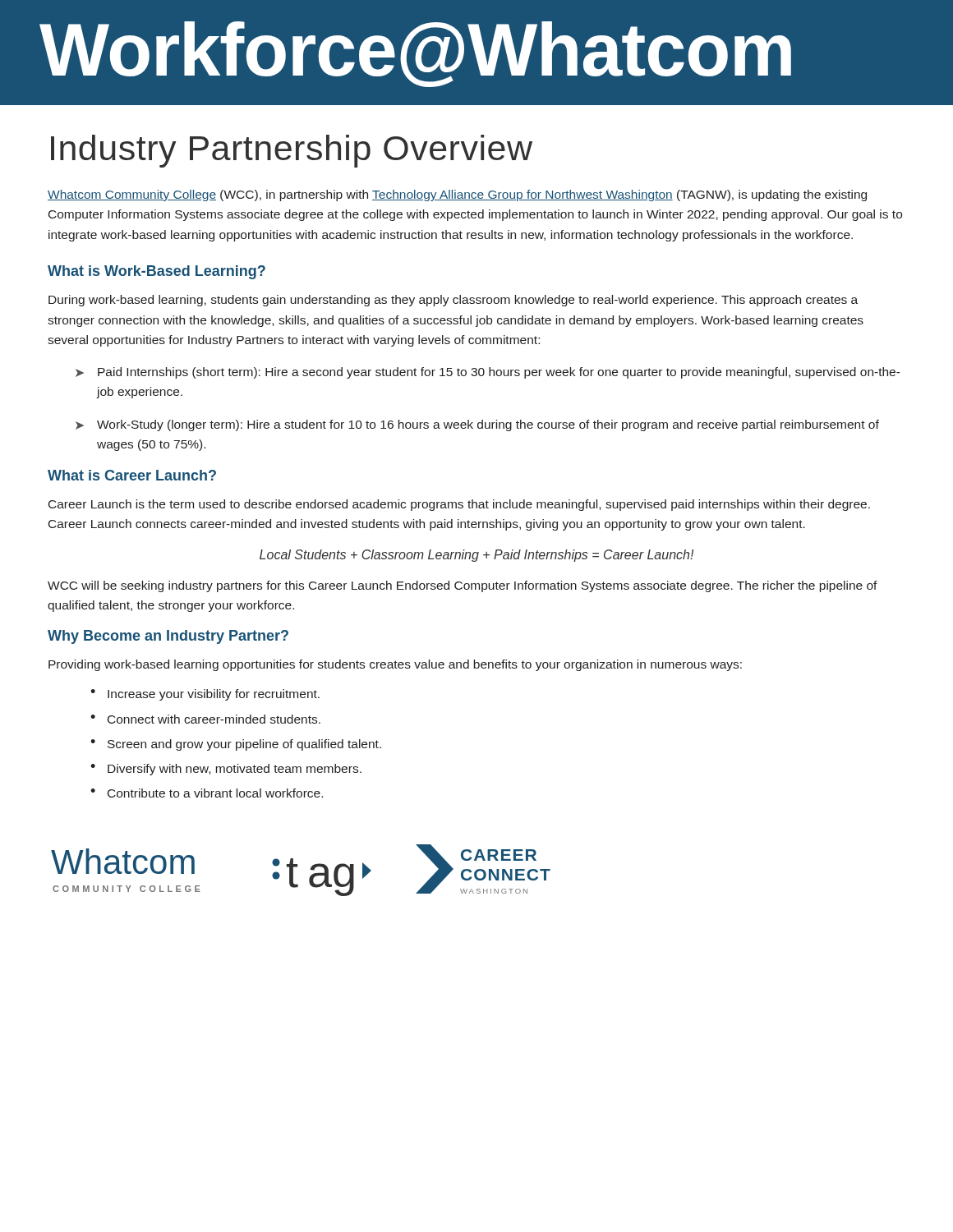Where is the passage that starts "Local Students + Classroom Learning + Paid"?
The height and width of the screenshot is (1232, 953).
point(476,555)
